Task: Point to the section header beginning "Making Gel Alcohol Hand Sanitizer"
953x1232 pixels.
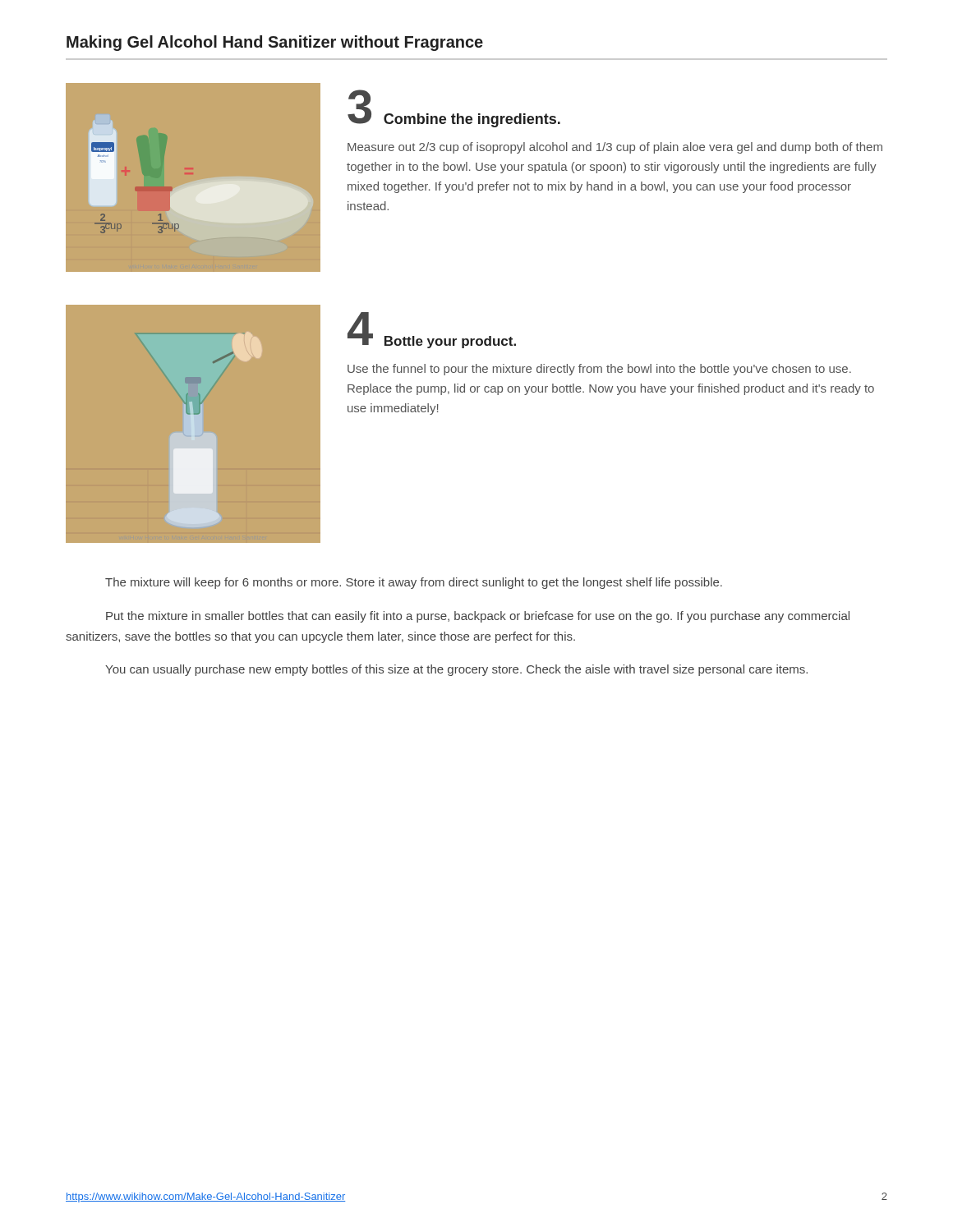Action: [476, 42]
